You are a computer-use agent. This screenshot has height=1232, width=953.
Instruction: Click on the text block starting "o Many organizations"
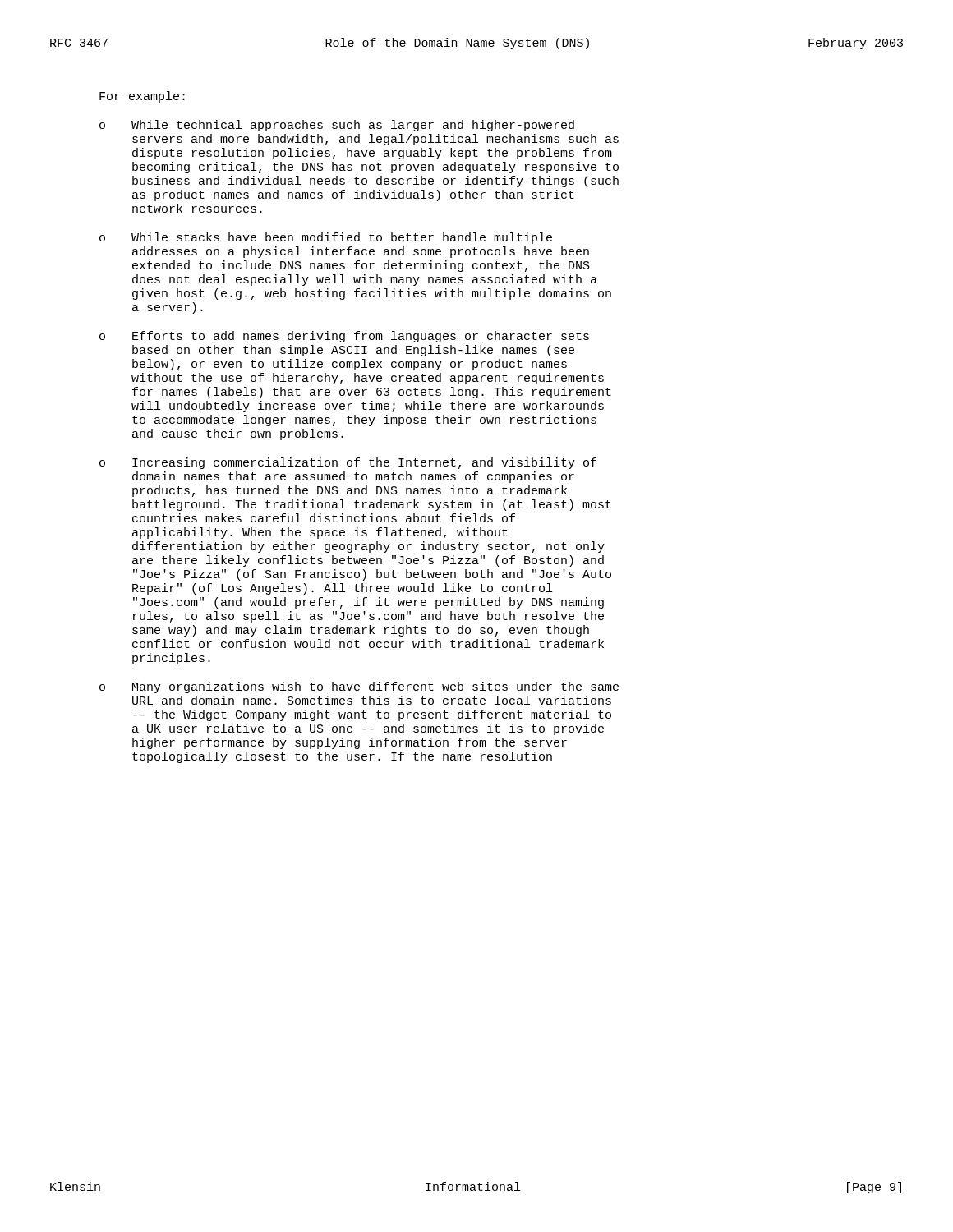coord(501,723)
